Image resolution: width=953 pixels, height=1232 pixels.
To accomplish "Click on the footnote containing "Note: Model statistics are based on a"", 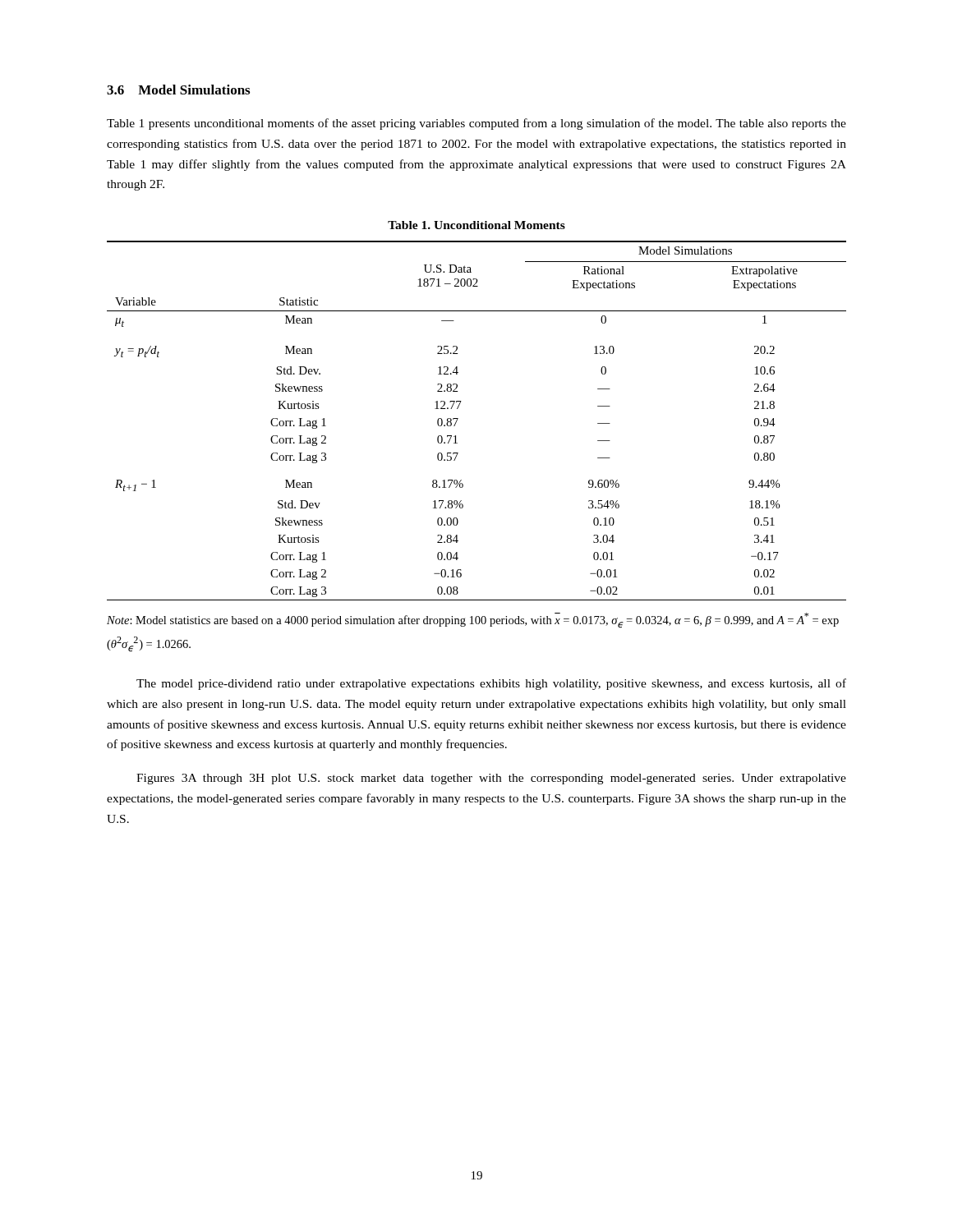I will [473, 632].
